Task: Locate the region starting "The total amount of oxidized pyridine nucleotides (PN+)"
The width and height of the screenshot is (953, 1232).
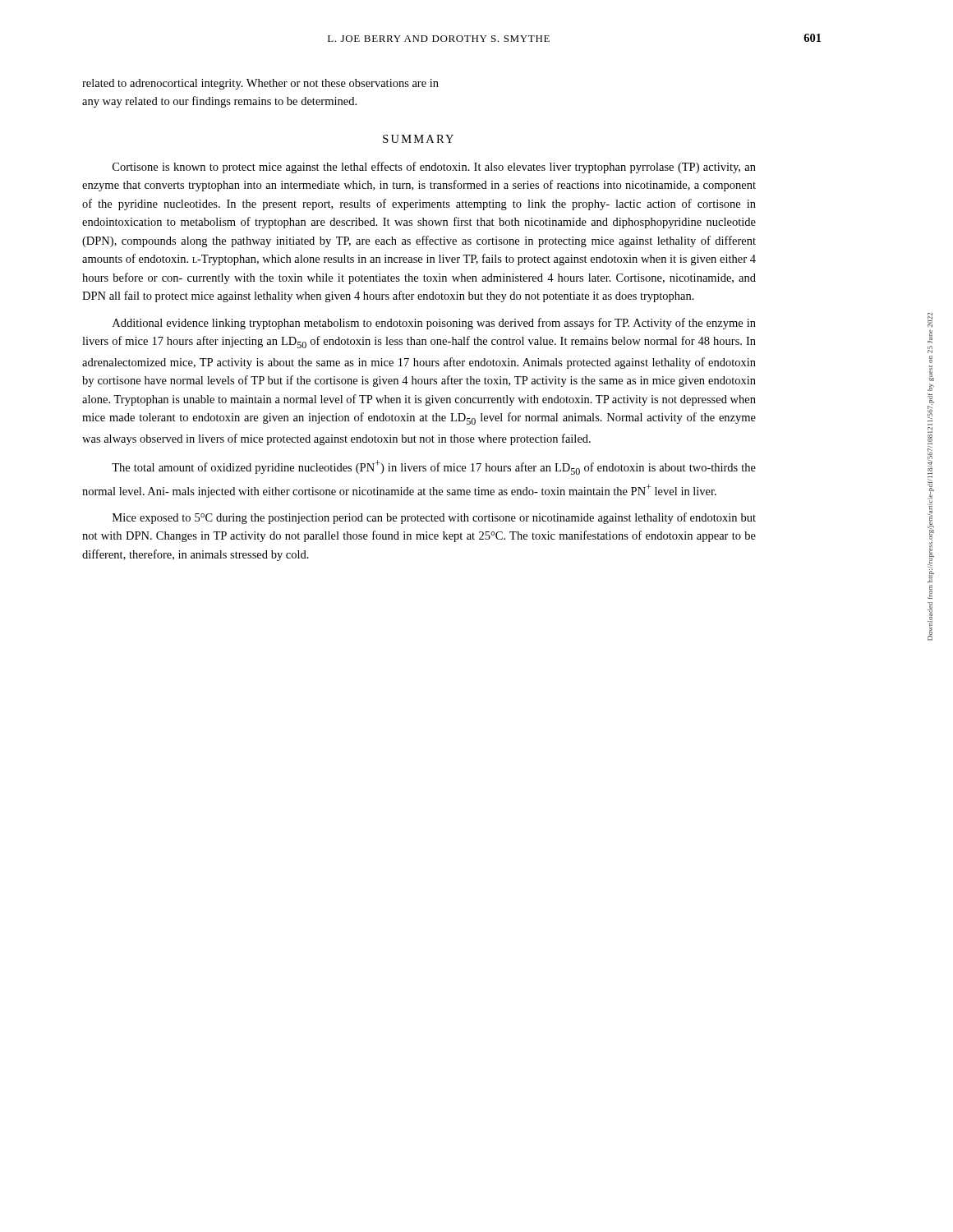Action: (x=419, y=478)
